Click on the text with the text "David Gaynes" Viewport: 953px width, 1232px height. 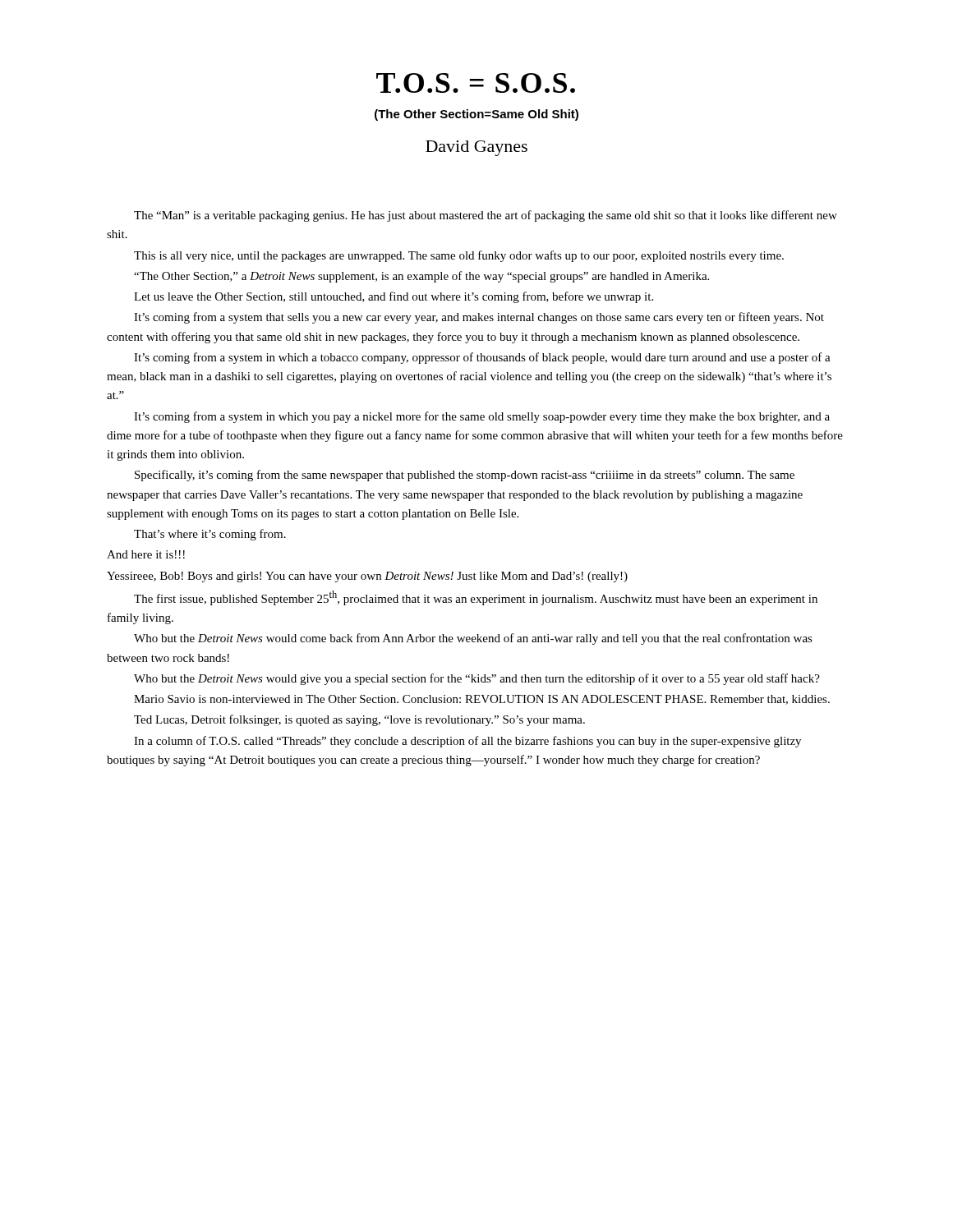point(476,146)
